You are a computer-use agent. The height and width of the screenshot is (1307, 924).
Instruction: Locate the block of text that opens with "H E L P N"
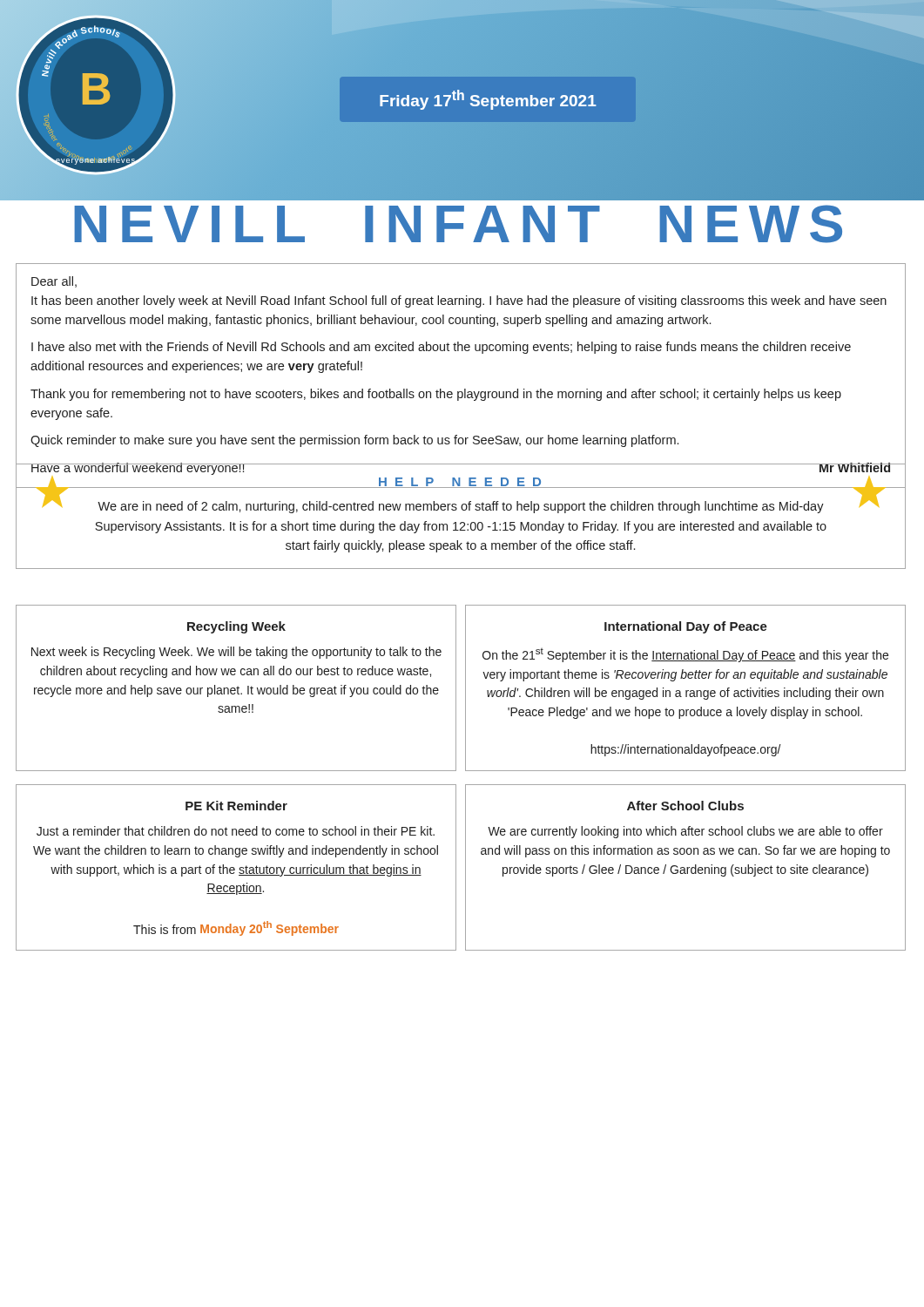[461, 514]
